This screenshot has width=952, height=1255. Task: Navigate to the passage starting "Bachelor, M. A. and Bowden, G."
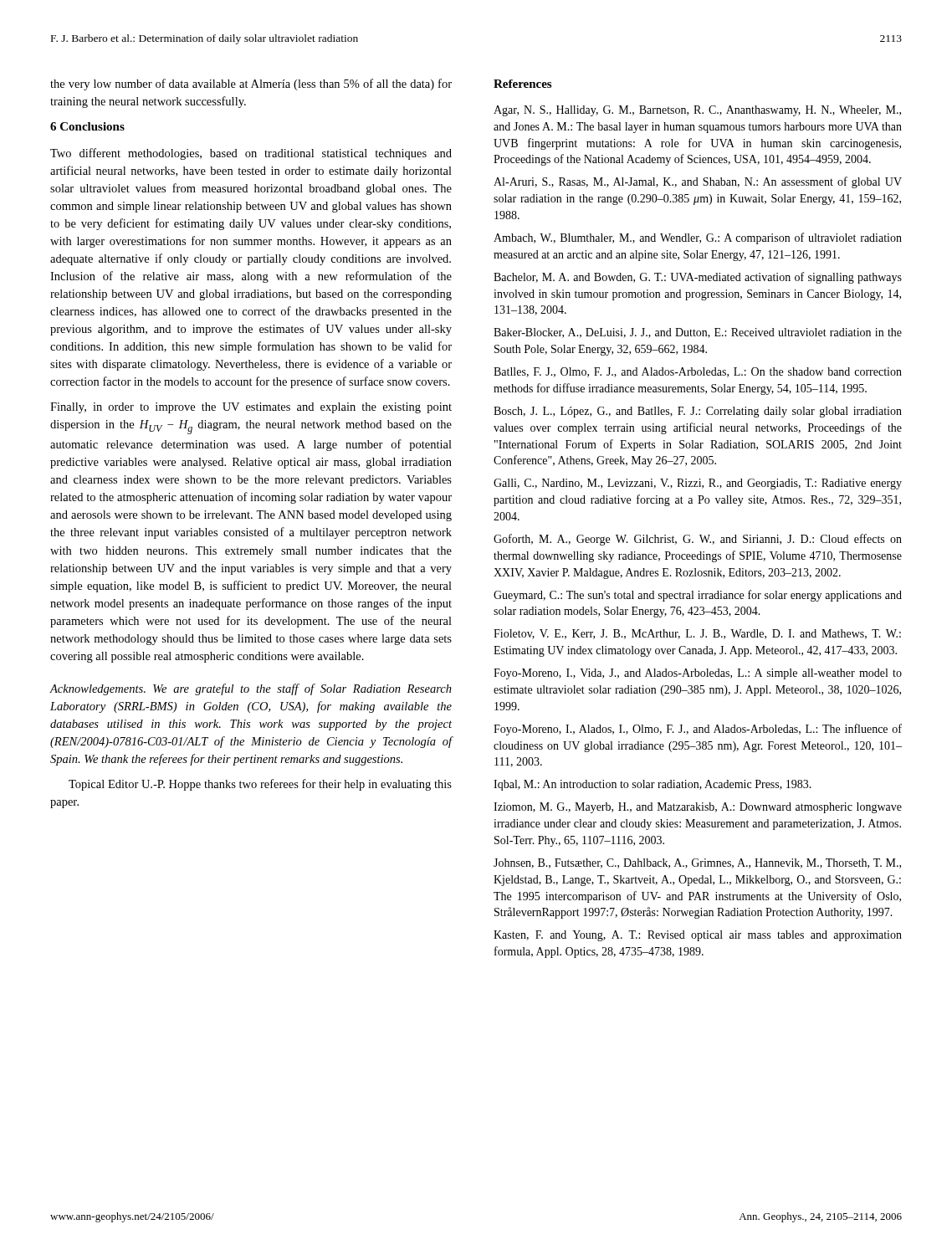(x=698, y=294)
